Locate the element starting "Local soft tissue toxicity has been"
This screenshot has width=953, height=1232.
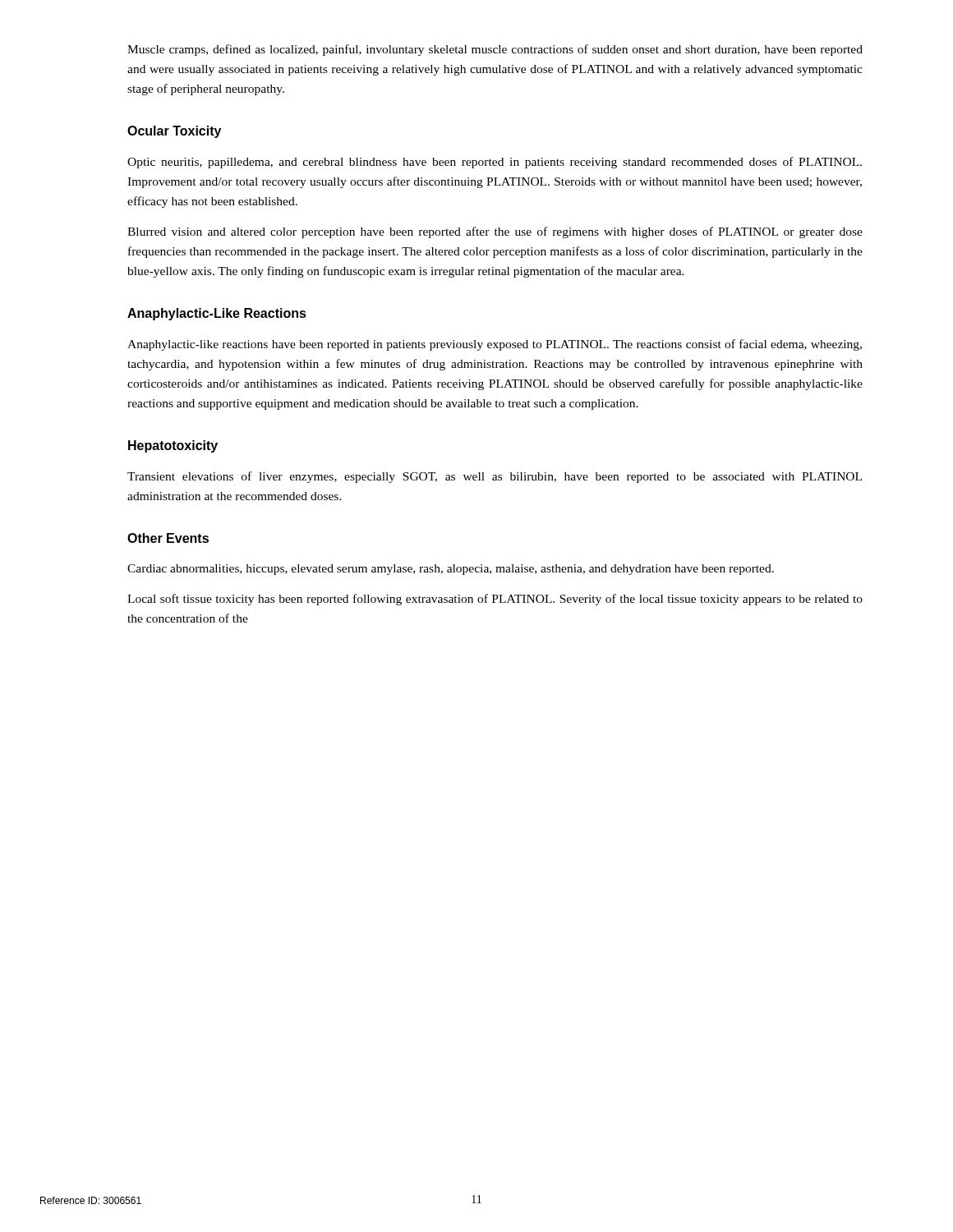495,609
